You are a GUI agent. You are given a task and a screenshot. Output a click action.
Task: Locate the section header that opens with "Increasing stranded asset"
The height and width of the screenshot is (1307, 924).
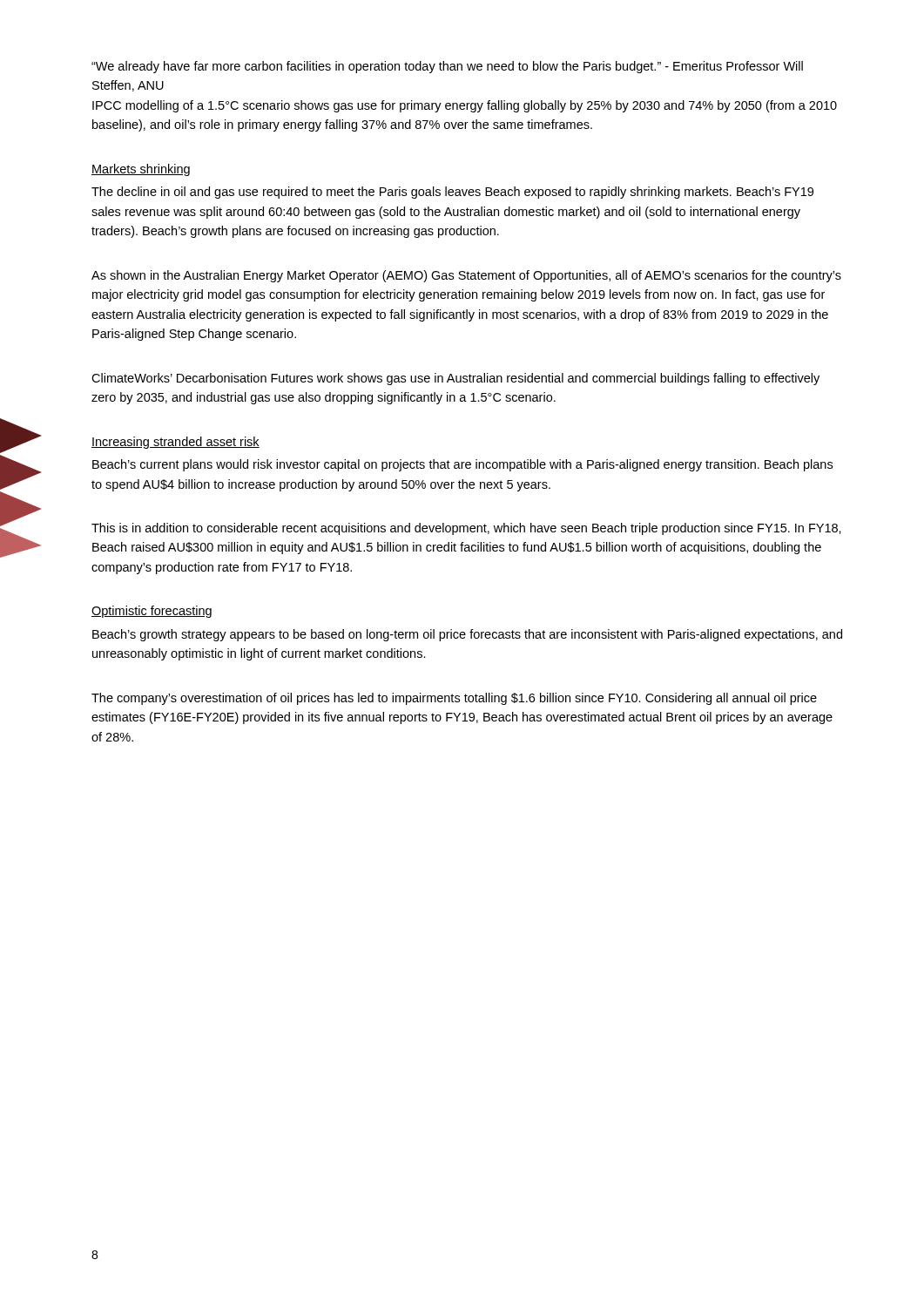[175, 441]
